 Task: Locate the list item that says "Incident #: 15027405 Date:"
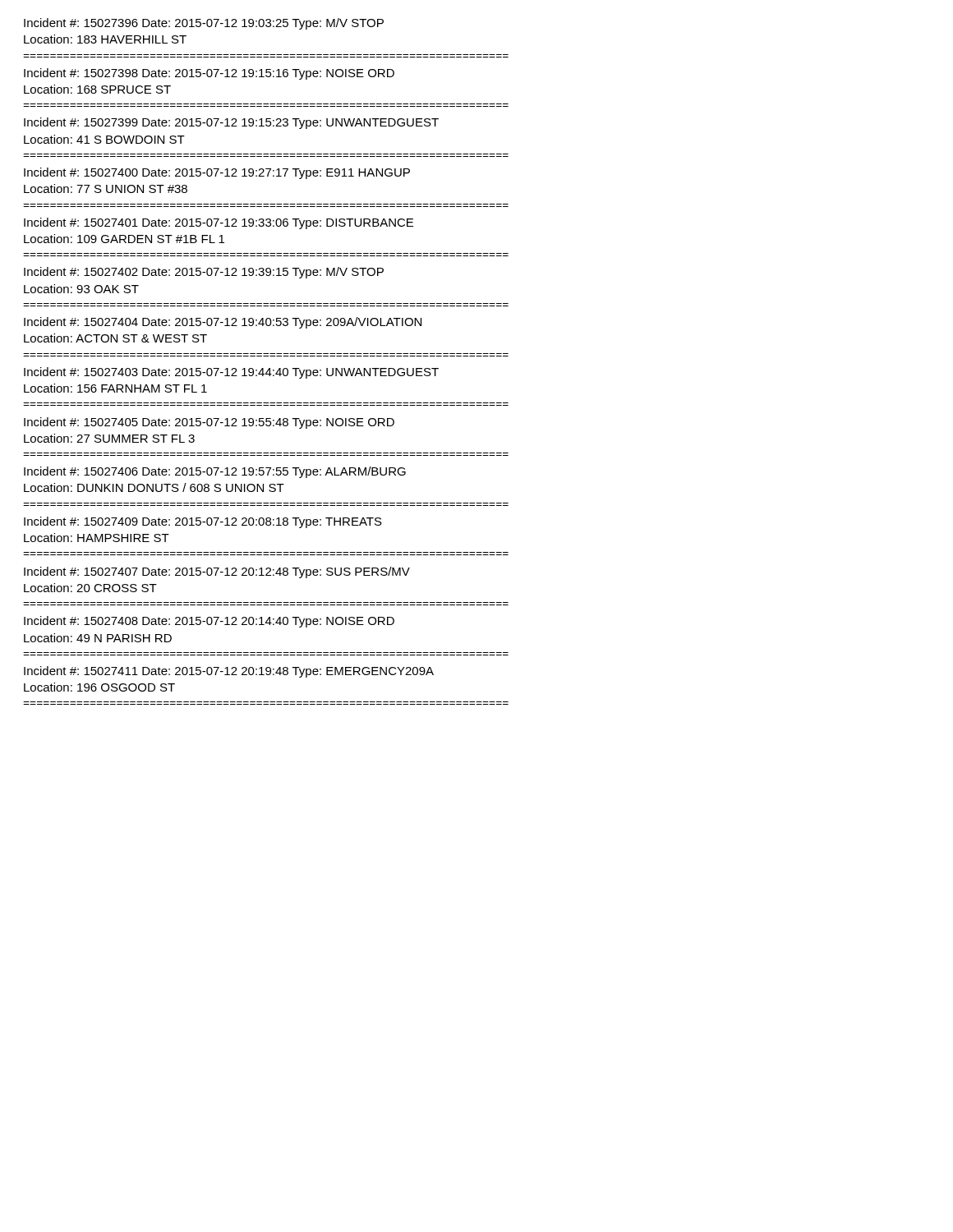pyautogui.click(x=209, y=423)
